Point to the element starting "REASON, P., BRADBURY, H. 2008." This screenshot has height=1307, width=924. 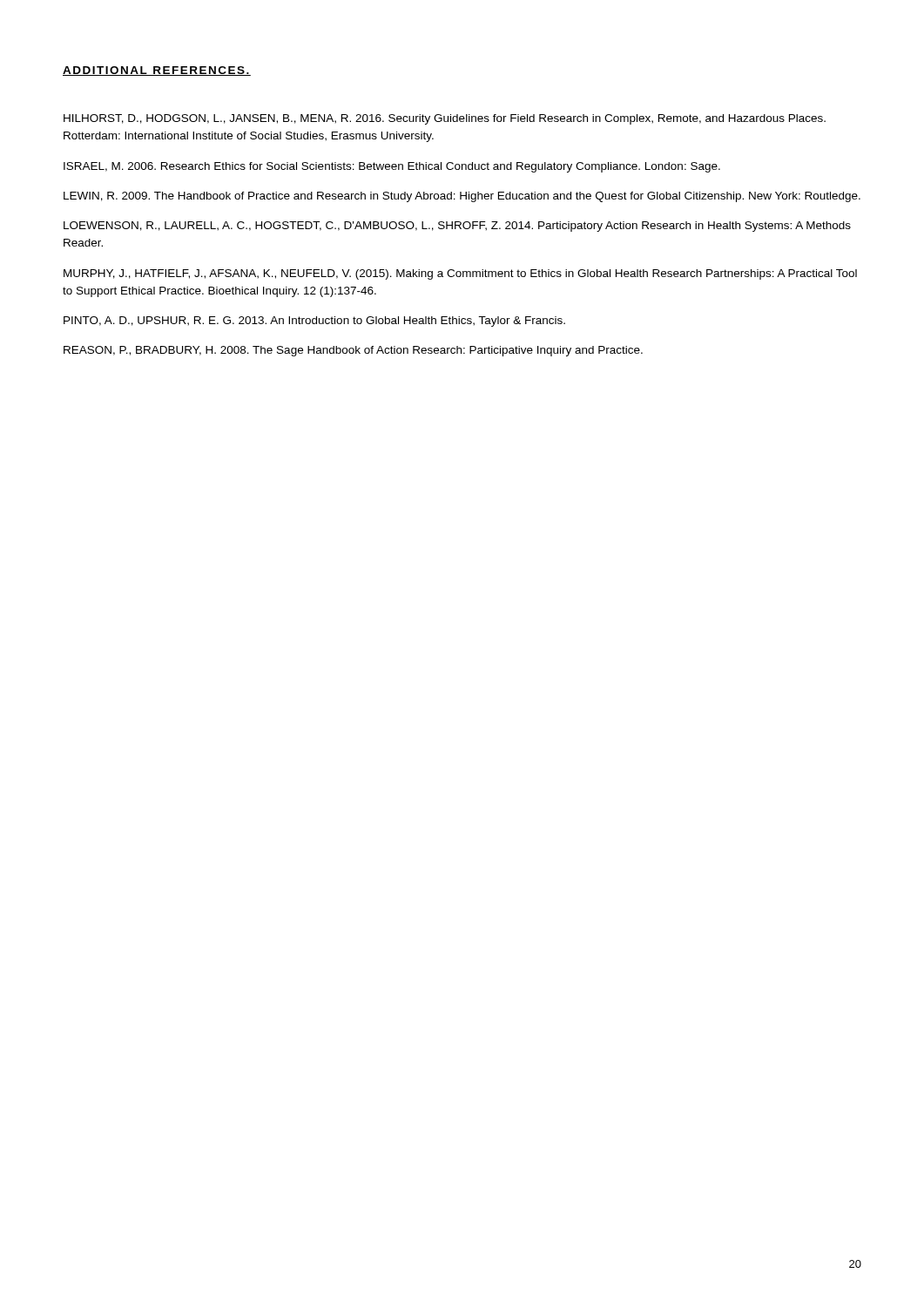[x=353, y=350]
